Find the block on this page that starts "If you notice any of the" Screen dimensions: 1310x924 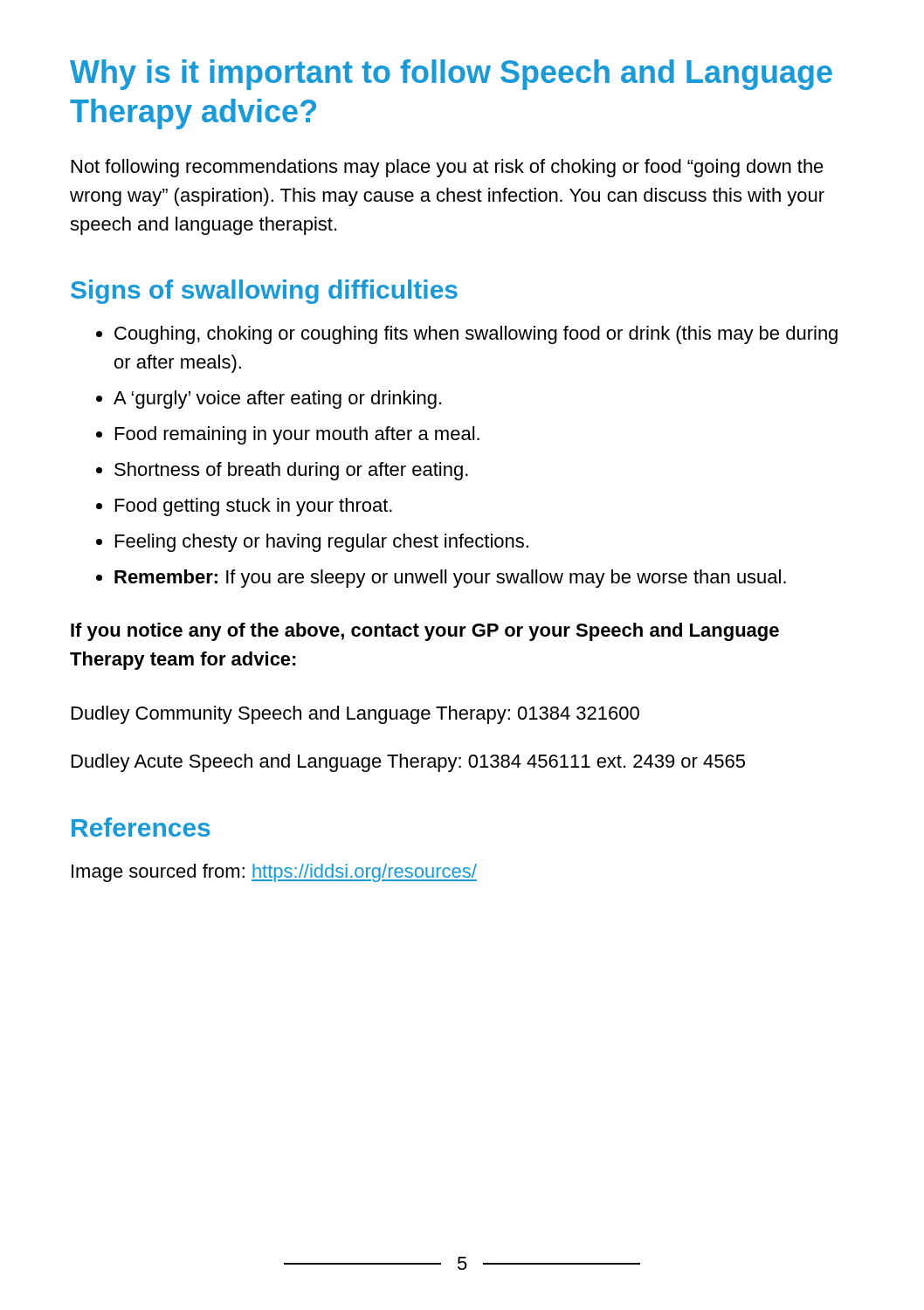pos(425,645)
